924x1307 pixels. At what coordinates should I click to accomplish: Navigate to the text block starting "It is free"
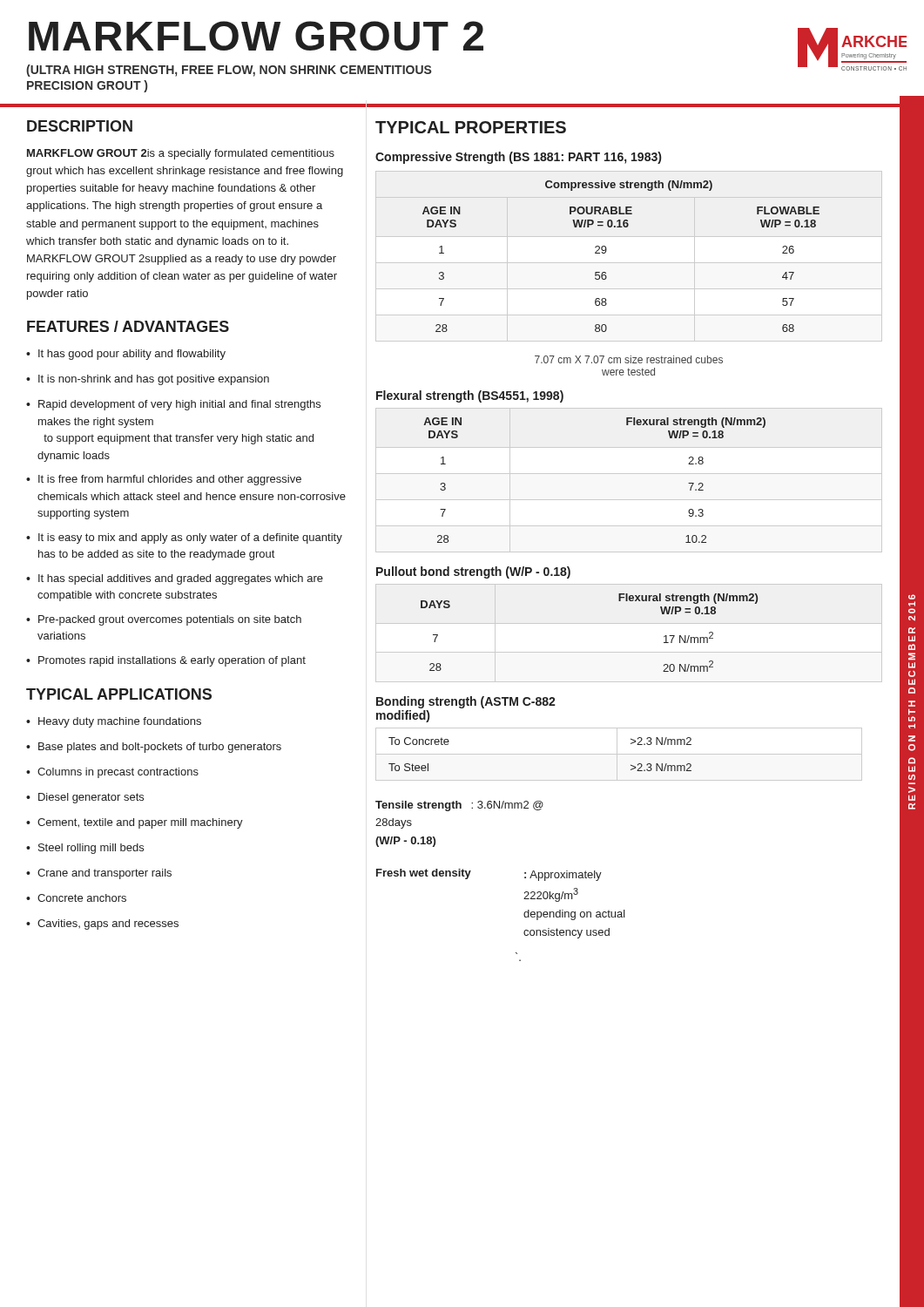pos(192,496)
